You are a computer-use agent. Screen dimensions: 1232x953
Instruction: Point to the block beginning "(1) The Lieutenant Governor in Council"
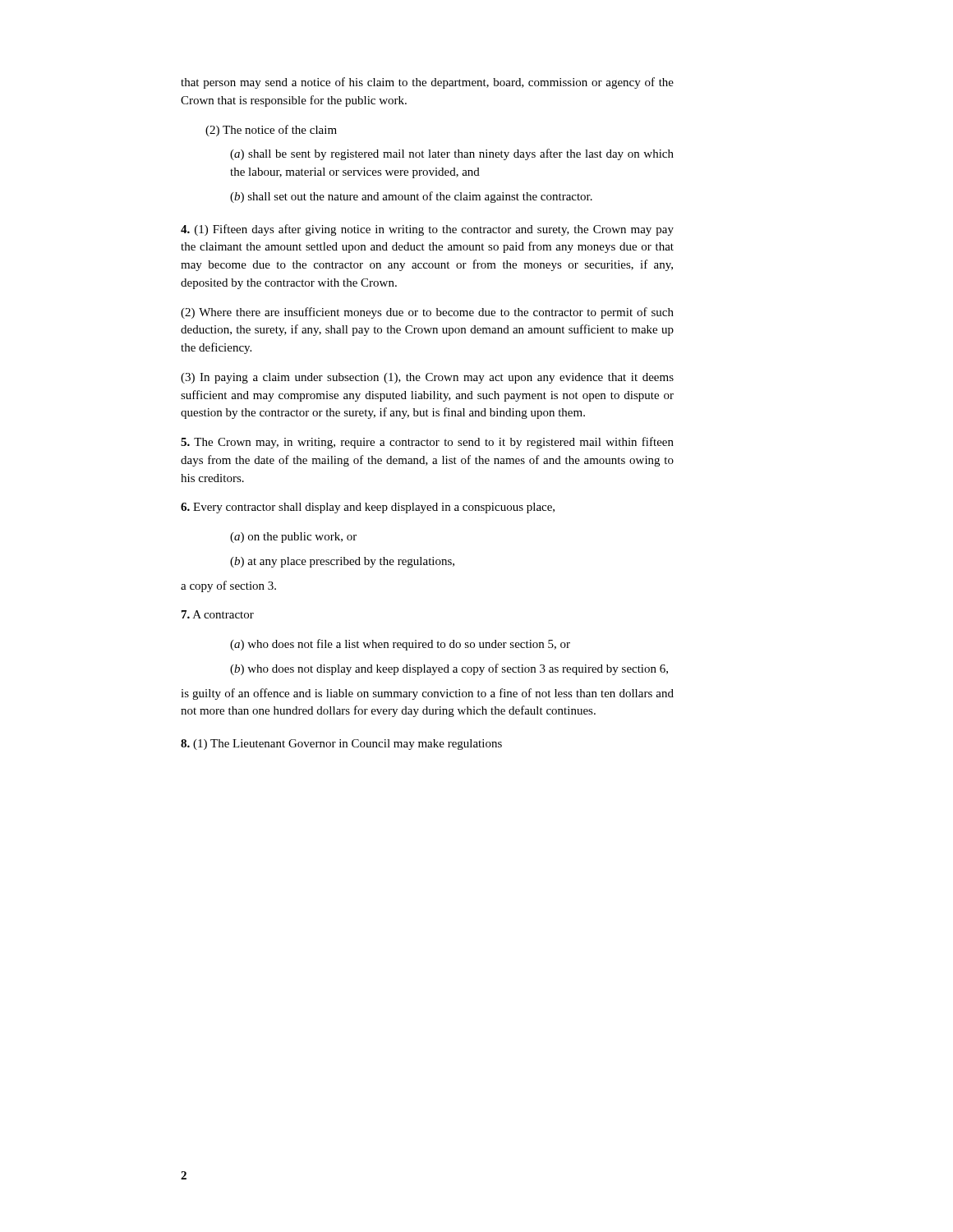342,743
